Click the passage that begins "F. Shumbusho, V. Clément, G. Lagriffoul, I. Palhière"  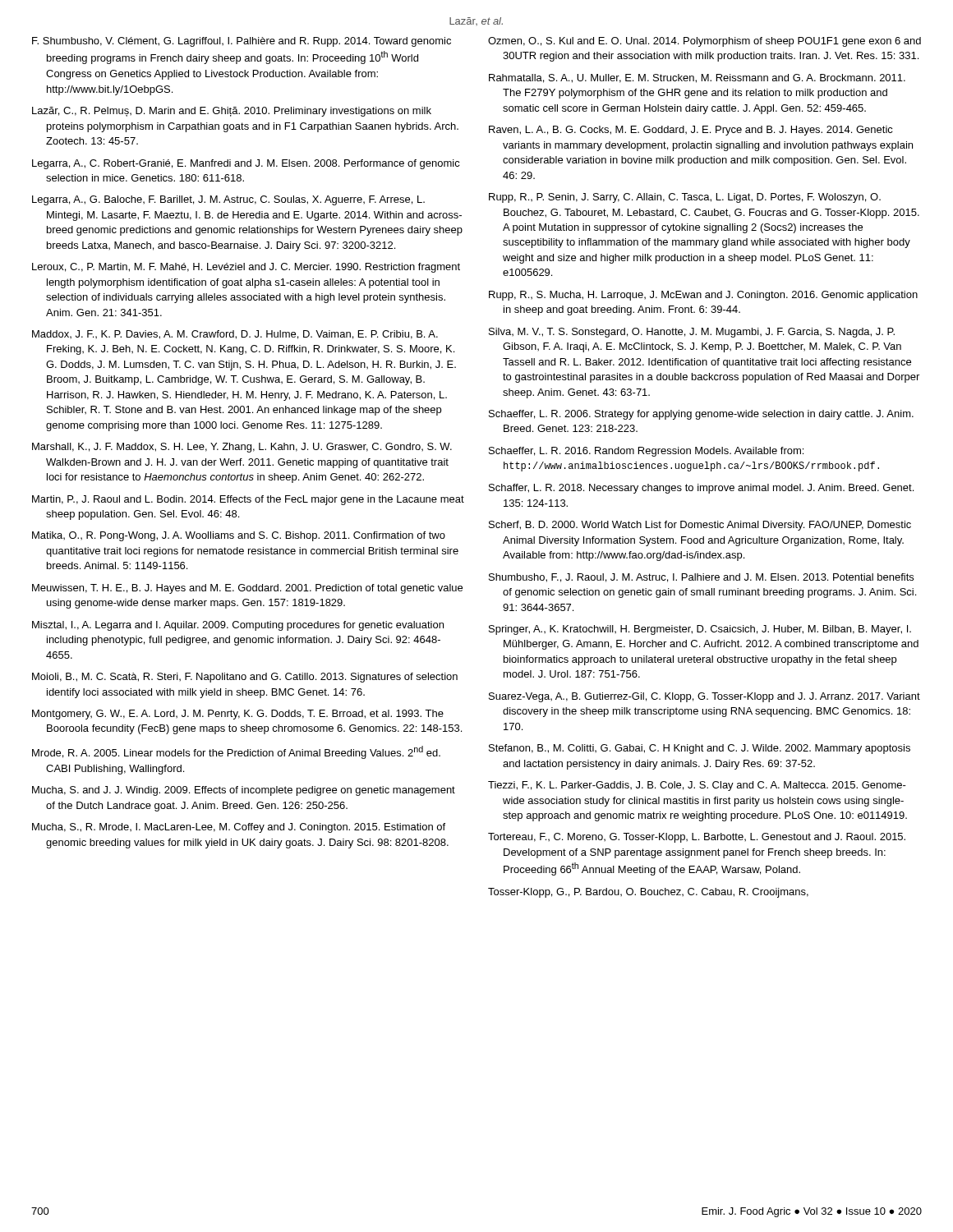(241, 65)
